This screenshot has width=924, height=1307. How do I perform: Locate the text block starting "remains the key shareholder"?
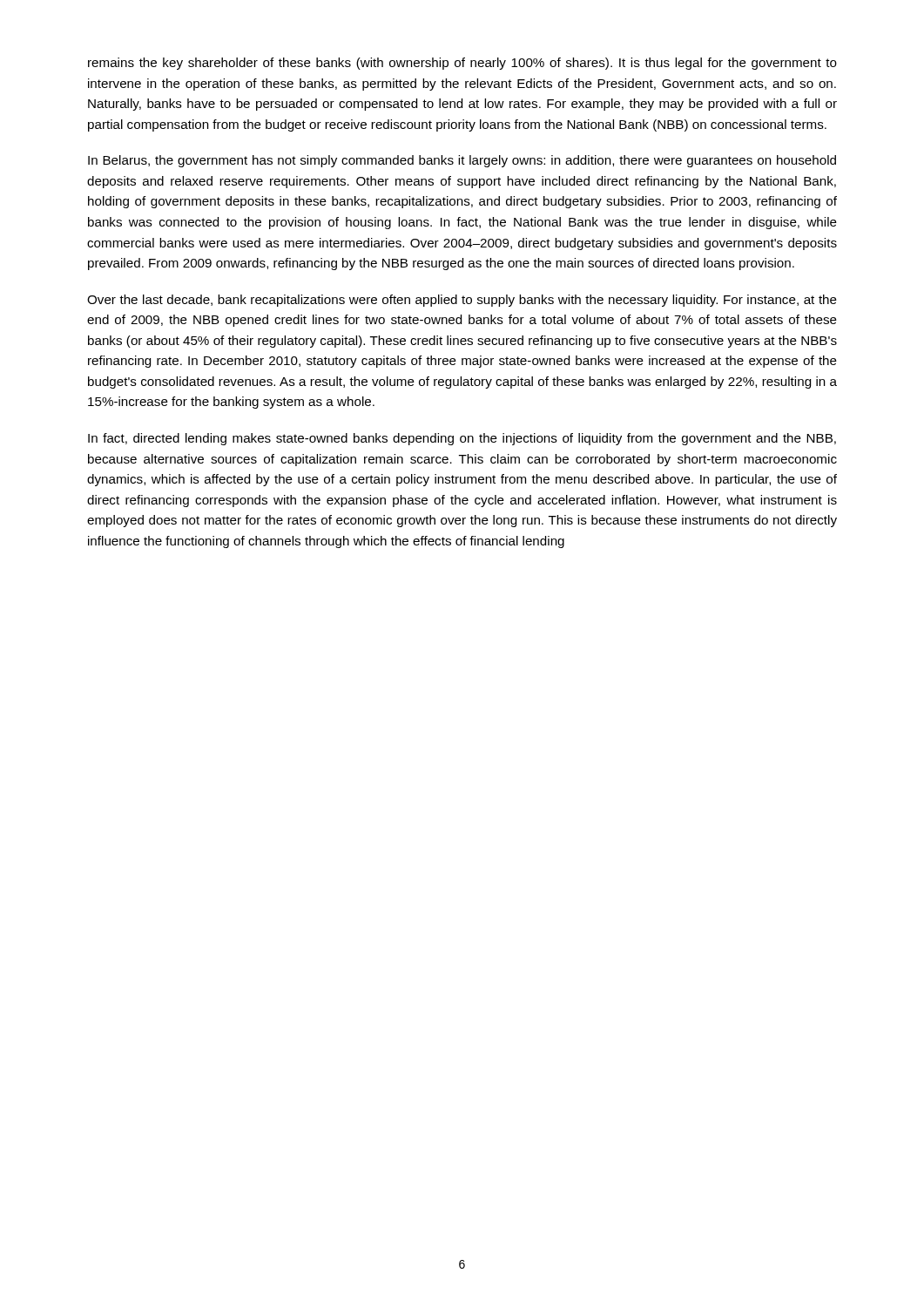(462, 93)
